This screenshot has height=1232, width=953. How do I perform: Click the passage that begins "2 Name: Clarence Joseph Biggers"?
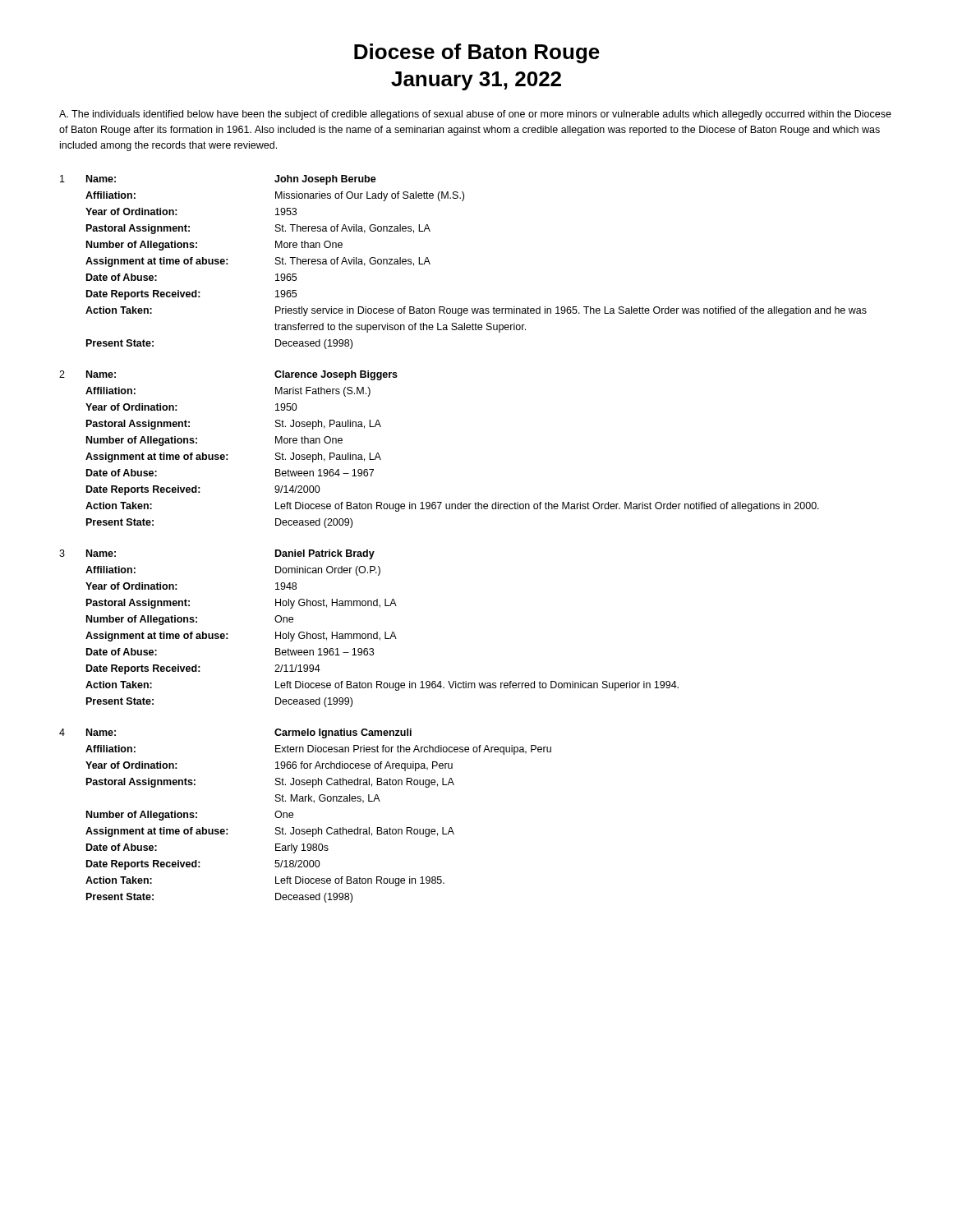click(96, 375)
